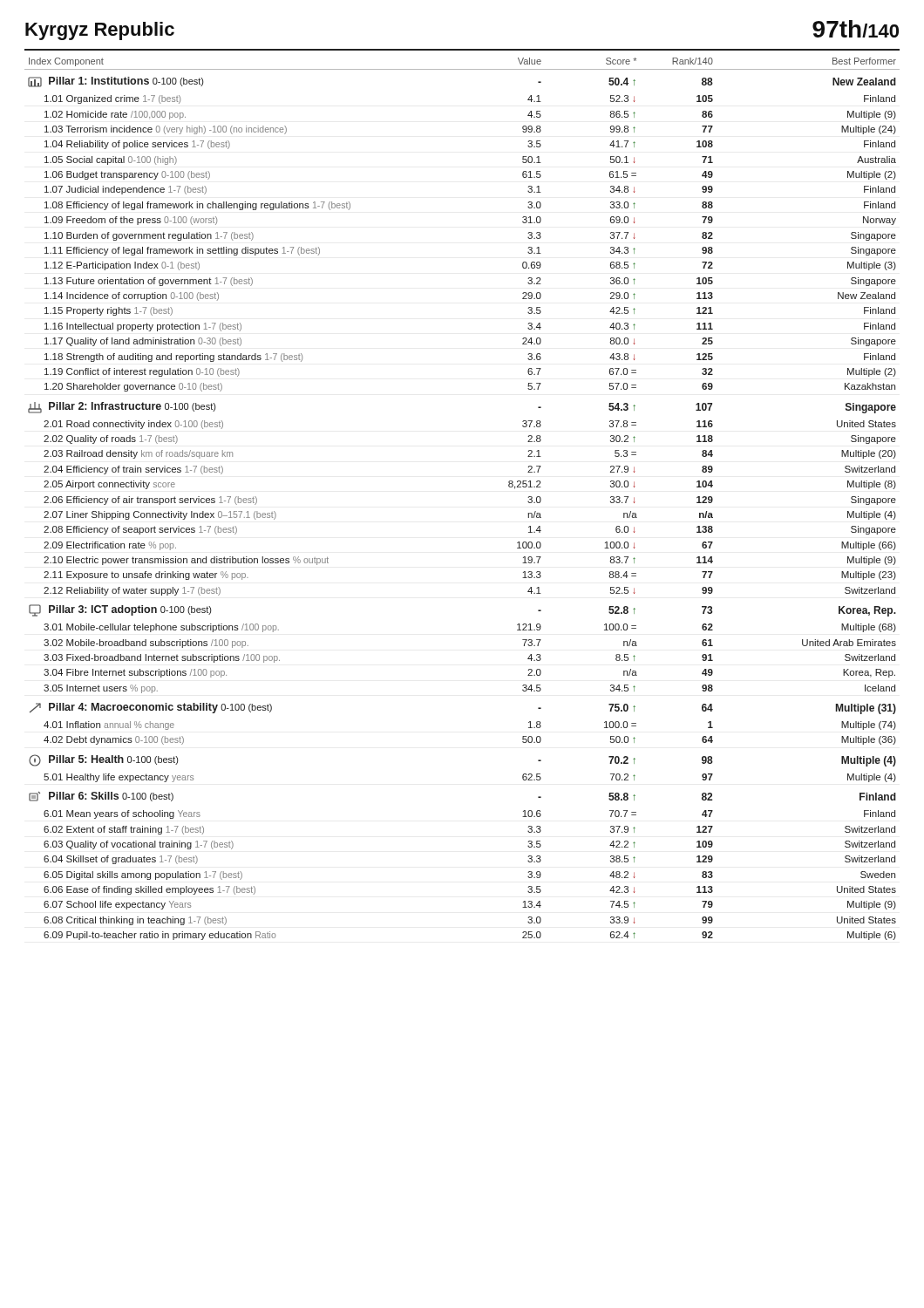This screenshot has height=1308, width=924.
Task: Where does it say "Kyrgyz Republic 97th/140"?
Action: (101, 30)
